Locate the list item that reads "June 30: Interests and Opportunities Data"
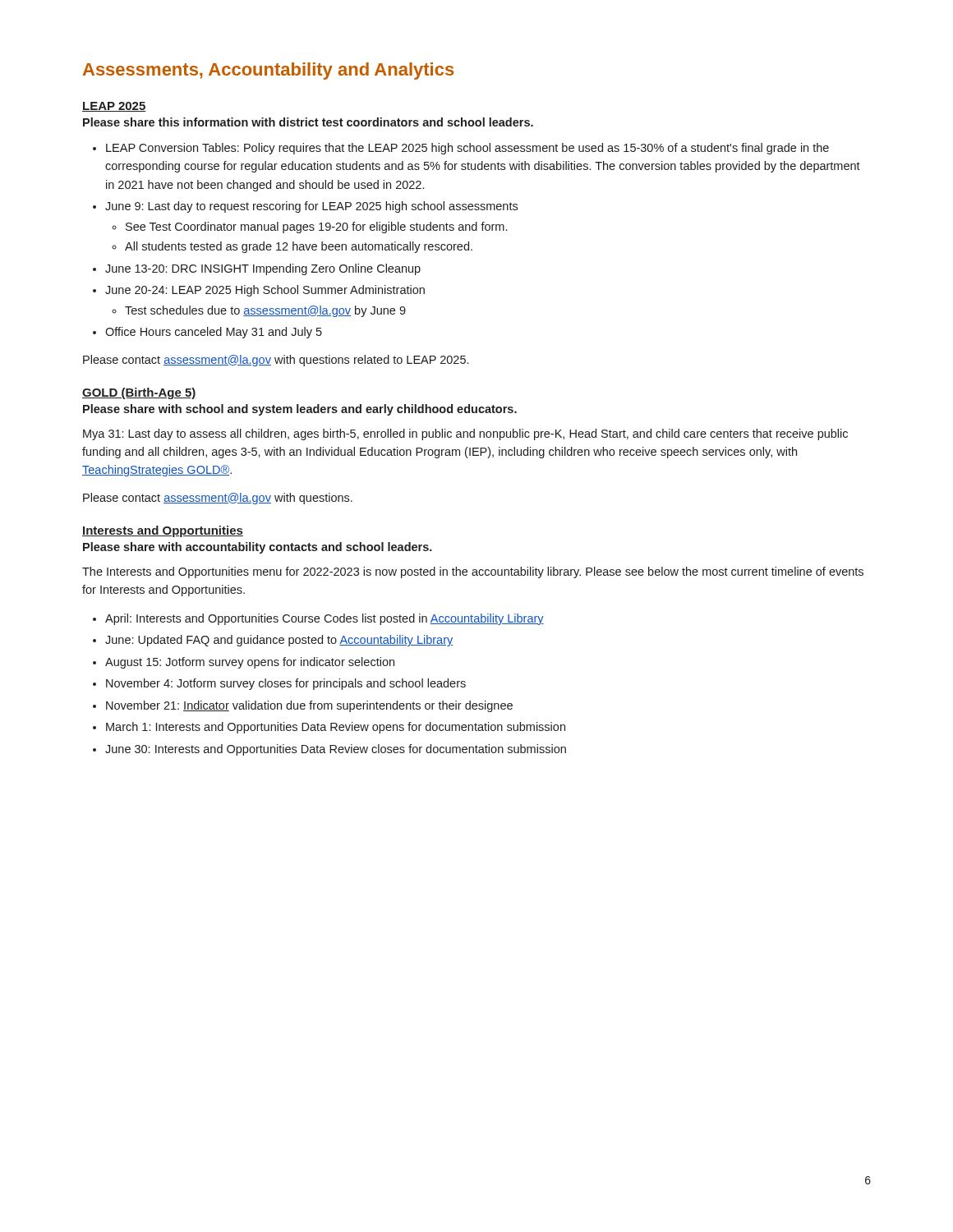Image resolution: width=953 pixels, height=1232 pixels. (x=488, y=749)
